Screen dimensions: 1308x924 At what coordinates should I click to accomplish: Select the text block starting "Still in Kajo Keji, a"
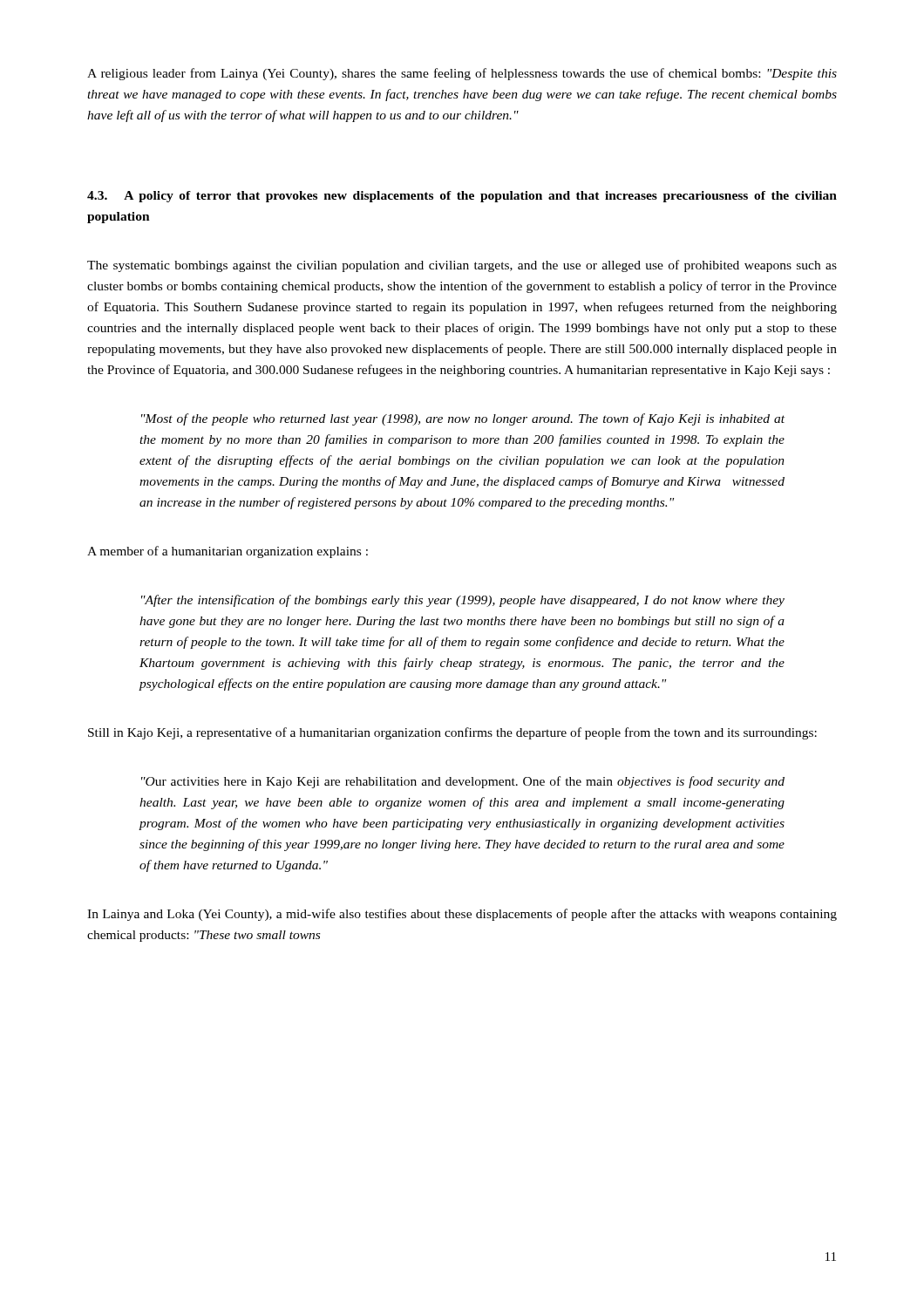point(462,733)
